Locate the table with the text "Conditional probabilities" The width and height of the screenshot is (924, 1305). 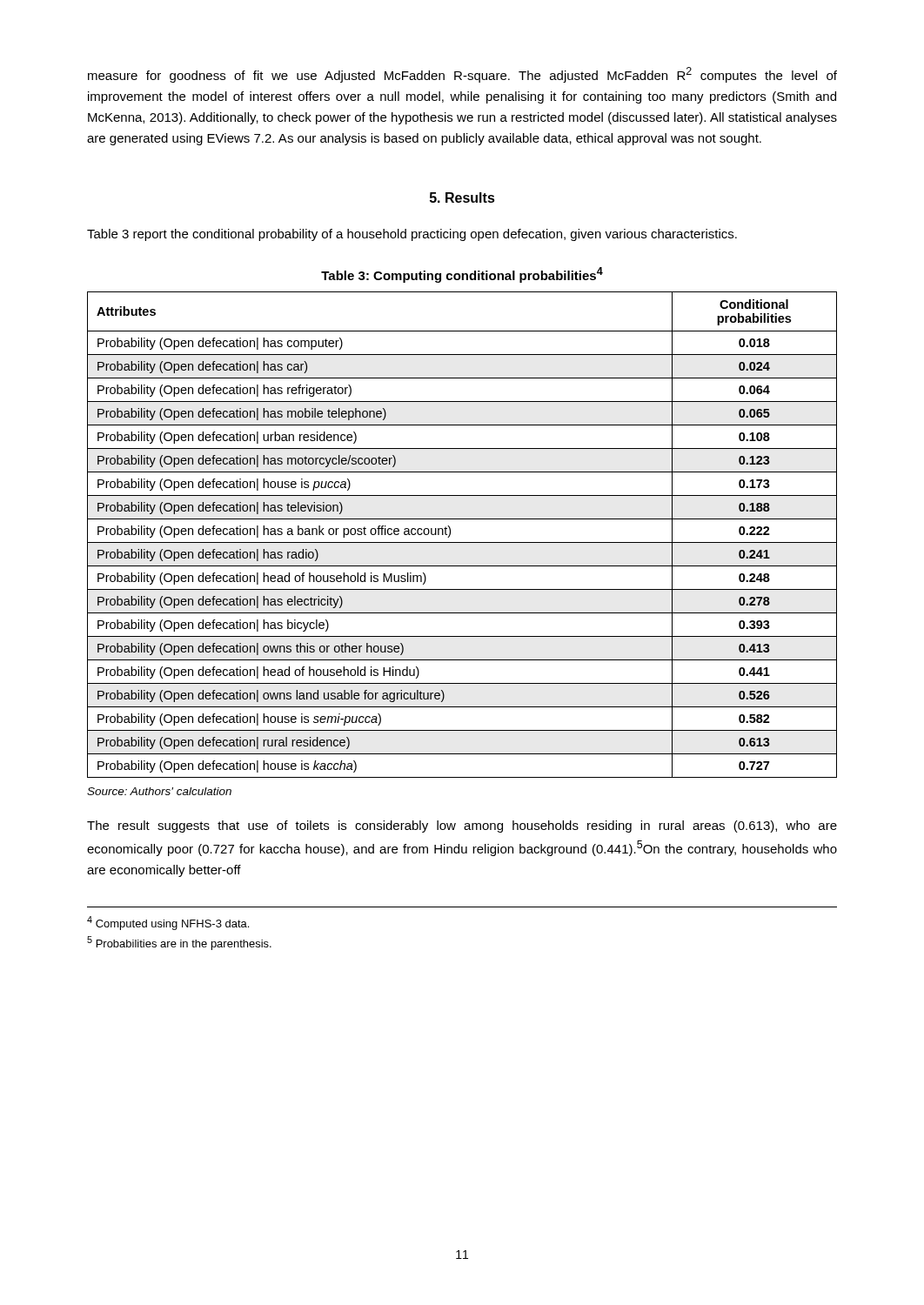462,535
